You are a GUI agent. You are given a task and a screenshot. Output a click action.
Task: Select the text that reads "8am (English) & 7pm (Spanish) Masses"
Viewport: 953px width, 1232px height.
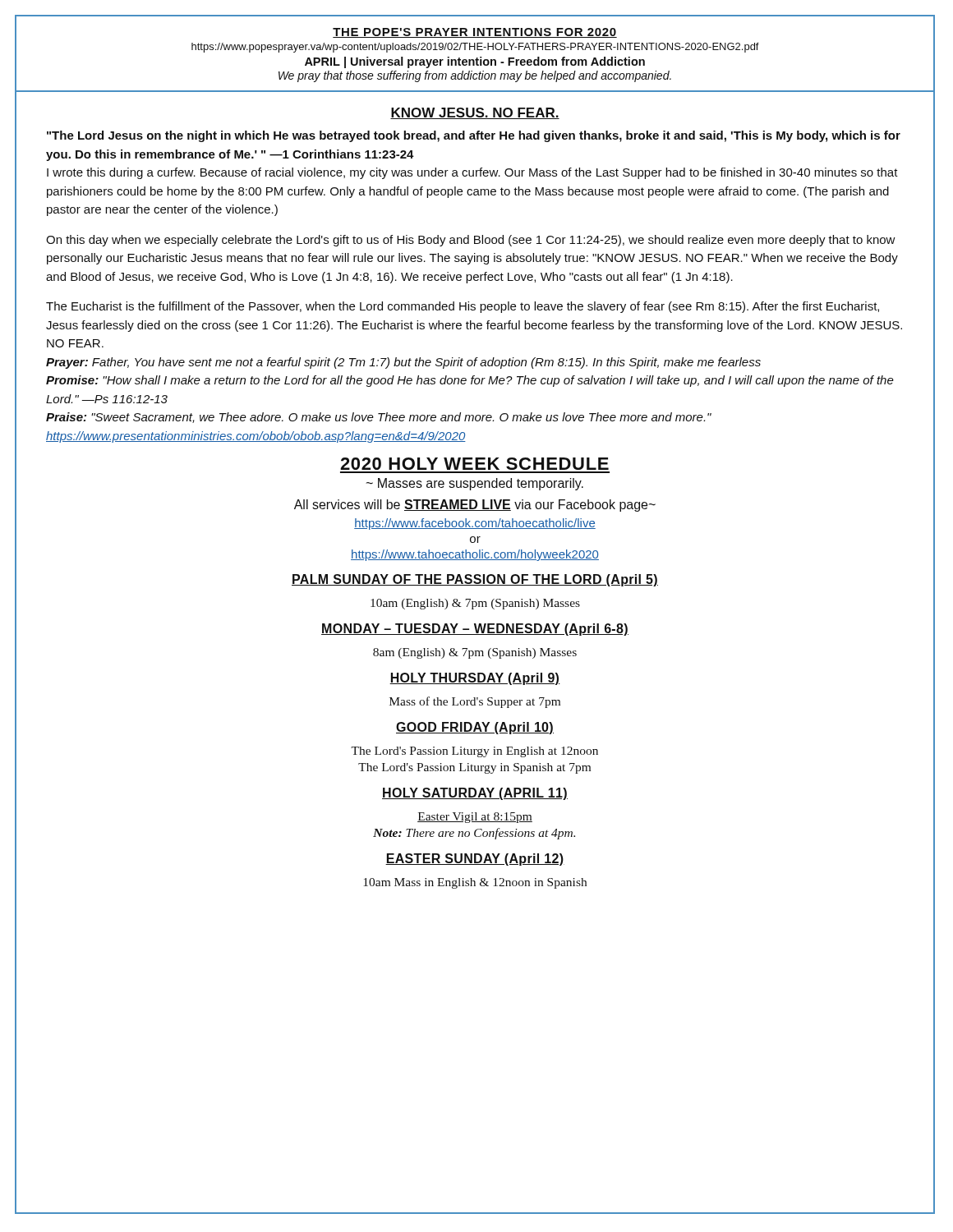coord(475,652)
